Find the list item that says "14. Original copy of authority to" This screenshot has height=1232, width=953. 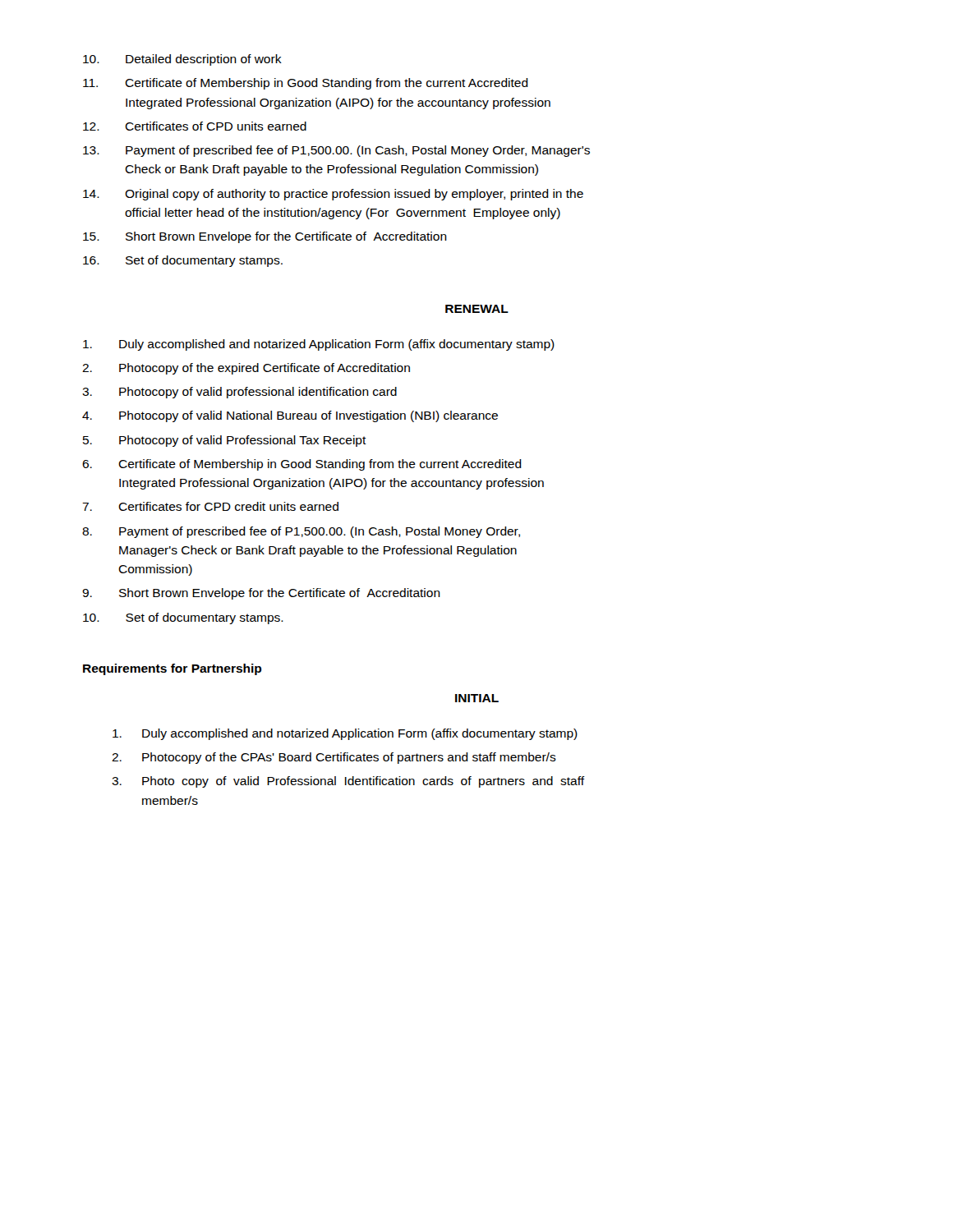[x=476, y=203]
